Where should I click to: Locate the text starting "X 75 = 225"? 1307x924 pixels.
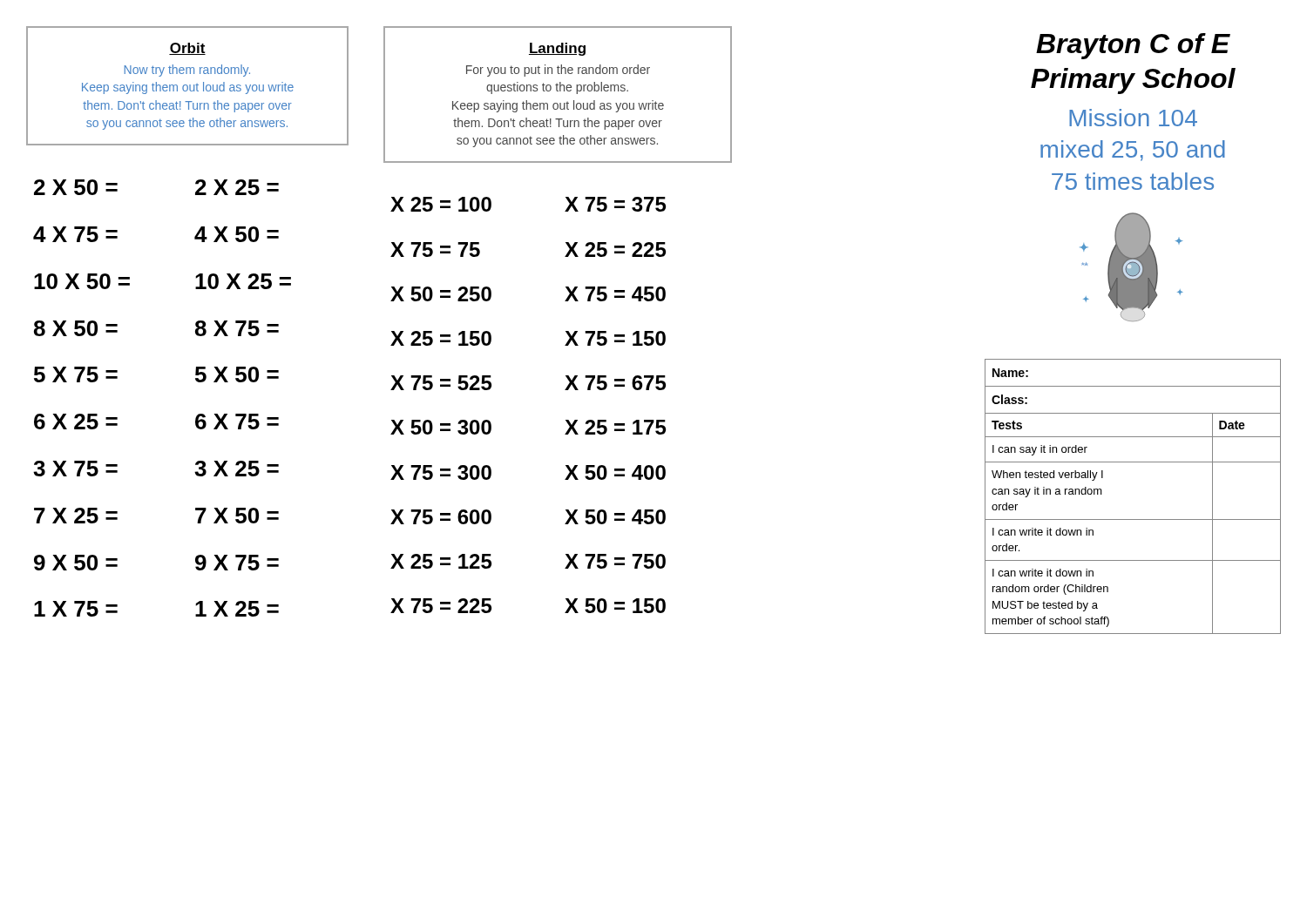(x=441, y=606)
